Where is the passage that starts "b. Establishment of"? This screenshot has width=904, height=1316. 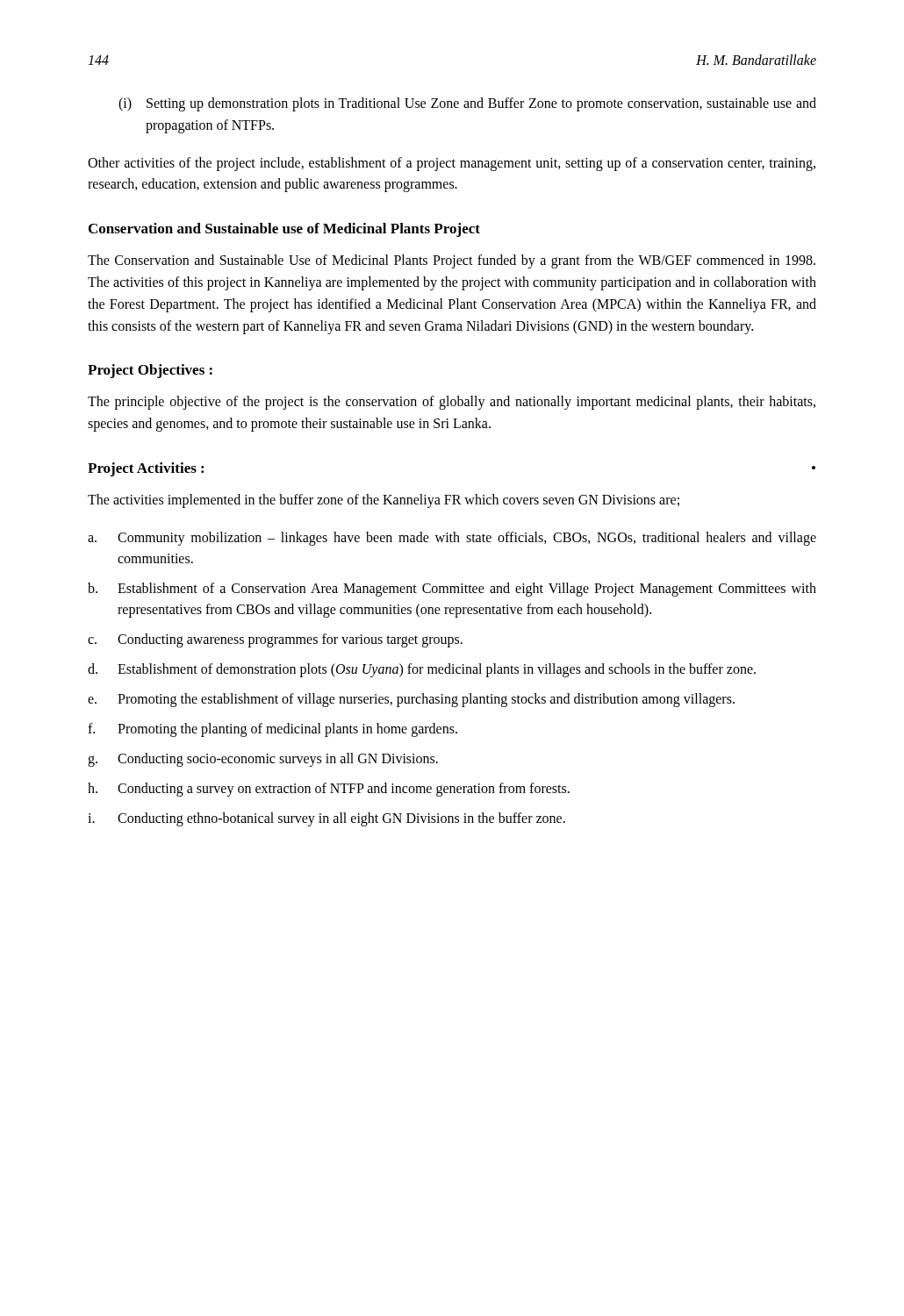(452, 599)
